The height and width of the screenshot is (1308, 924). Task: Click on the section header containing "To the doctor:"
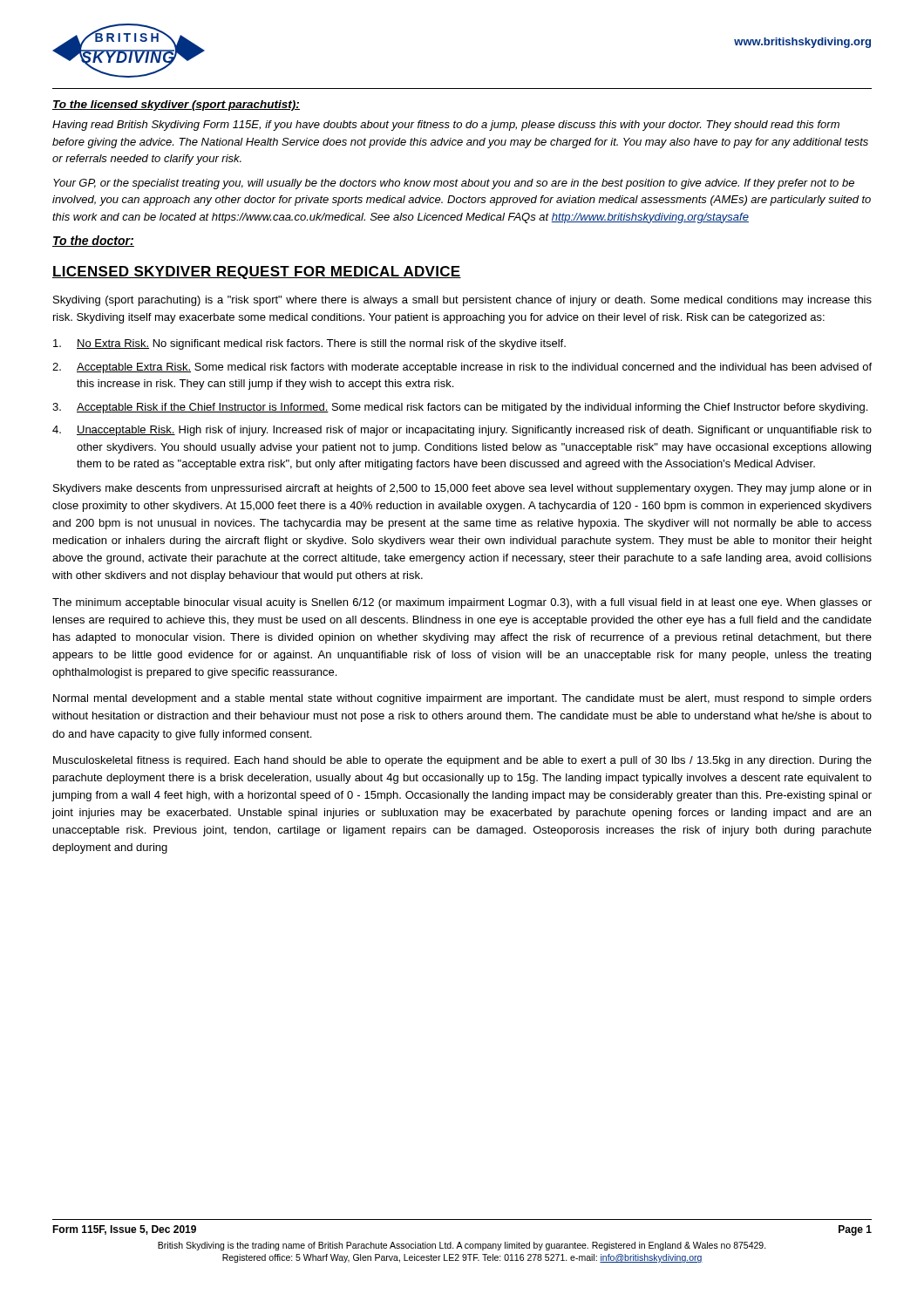[x=93, y=241]
